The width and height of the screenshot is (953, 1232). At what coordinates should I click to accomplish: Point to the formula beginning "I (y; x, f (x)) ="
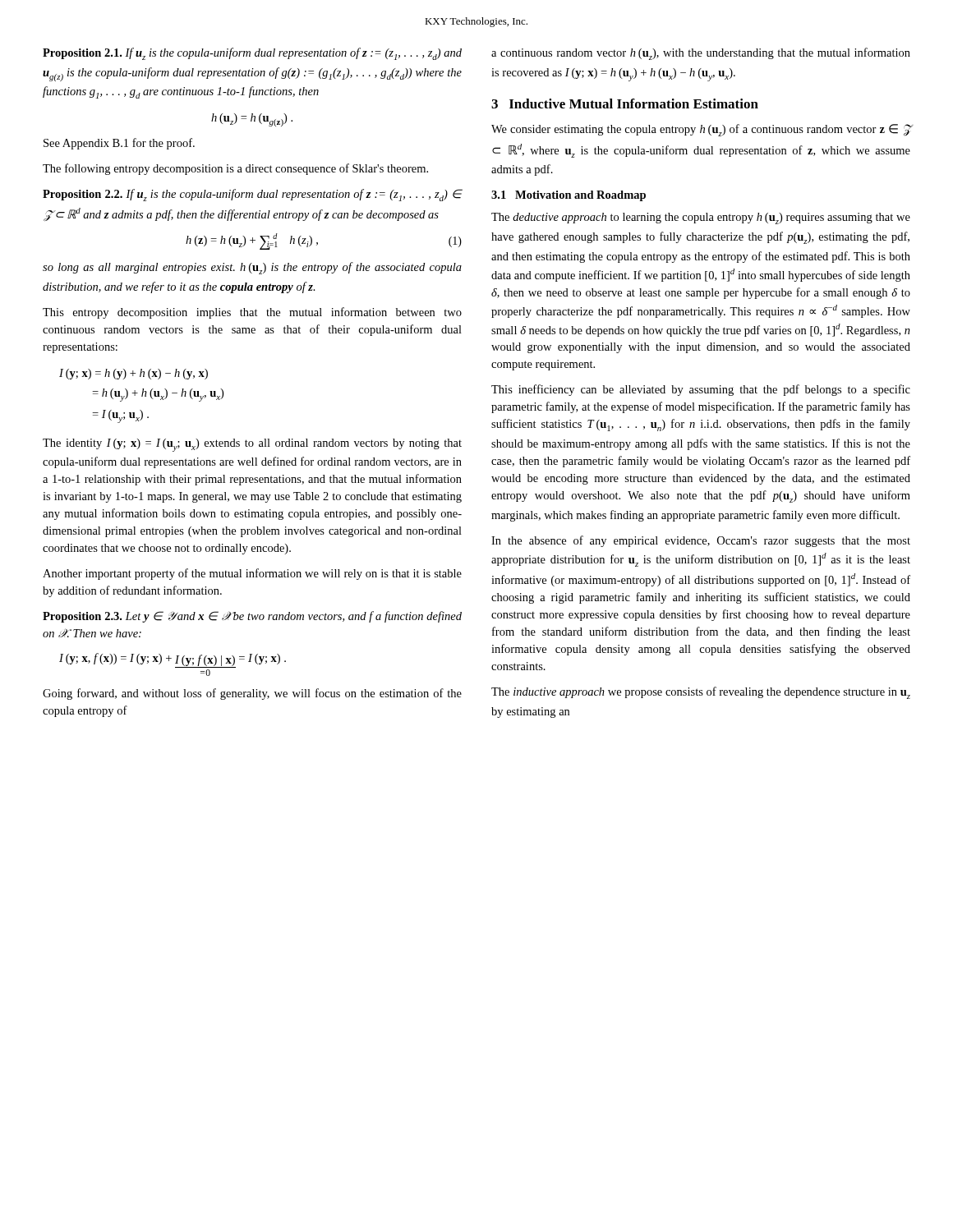[173, 664]
